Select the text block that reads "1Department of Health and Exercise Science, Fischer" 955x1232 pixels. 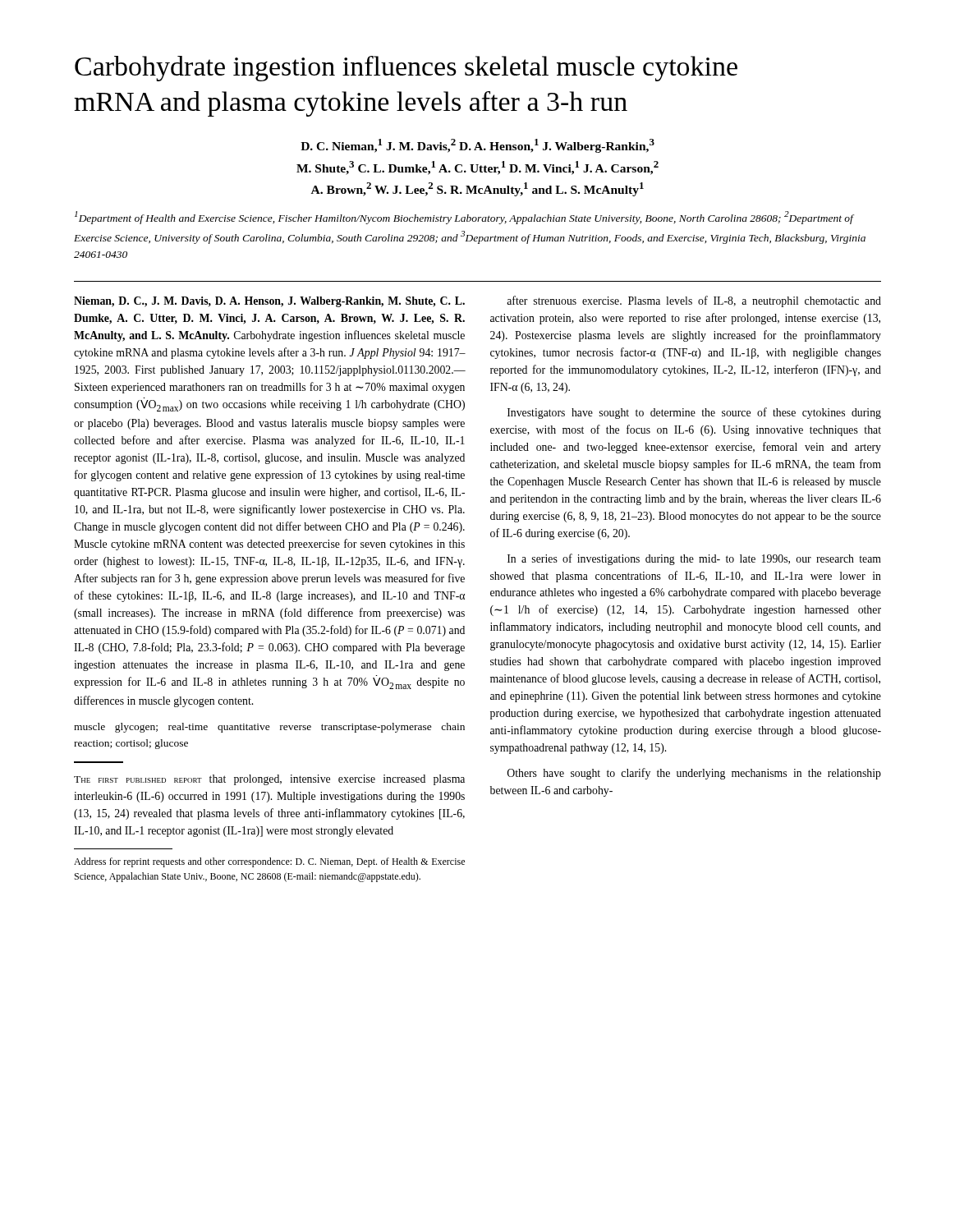point(470,234)
